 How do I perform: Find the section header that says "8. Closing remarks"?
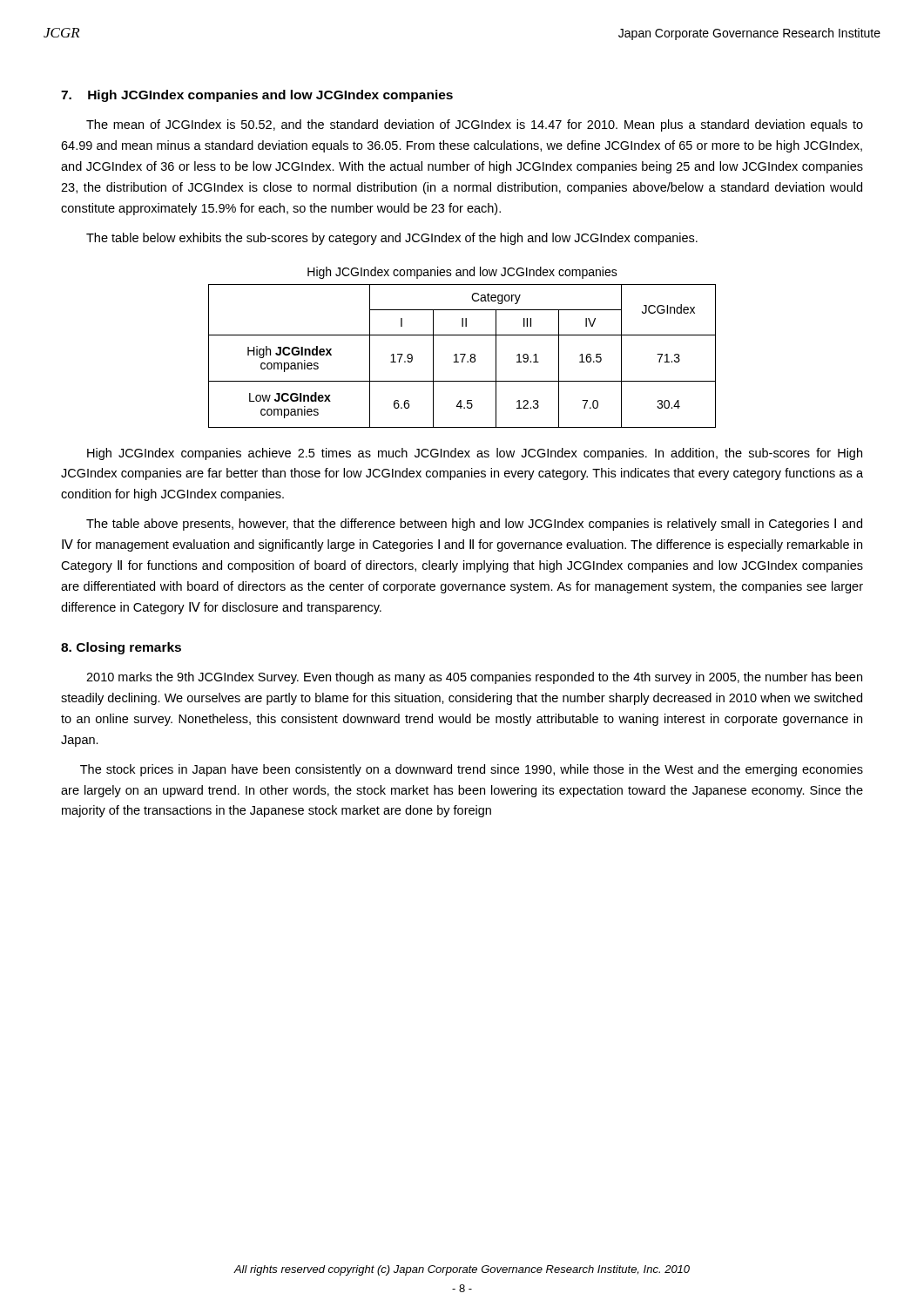[x=121, y=647]
